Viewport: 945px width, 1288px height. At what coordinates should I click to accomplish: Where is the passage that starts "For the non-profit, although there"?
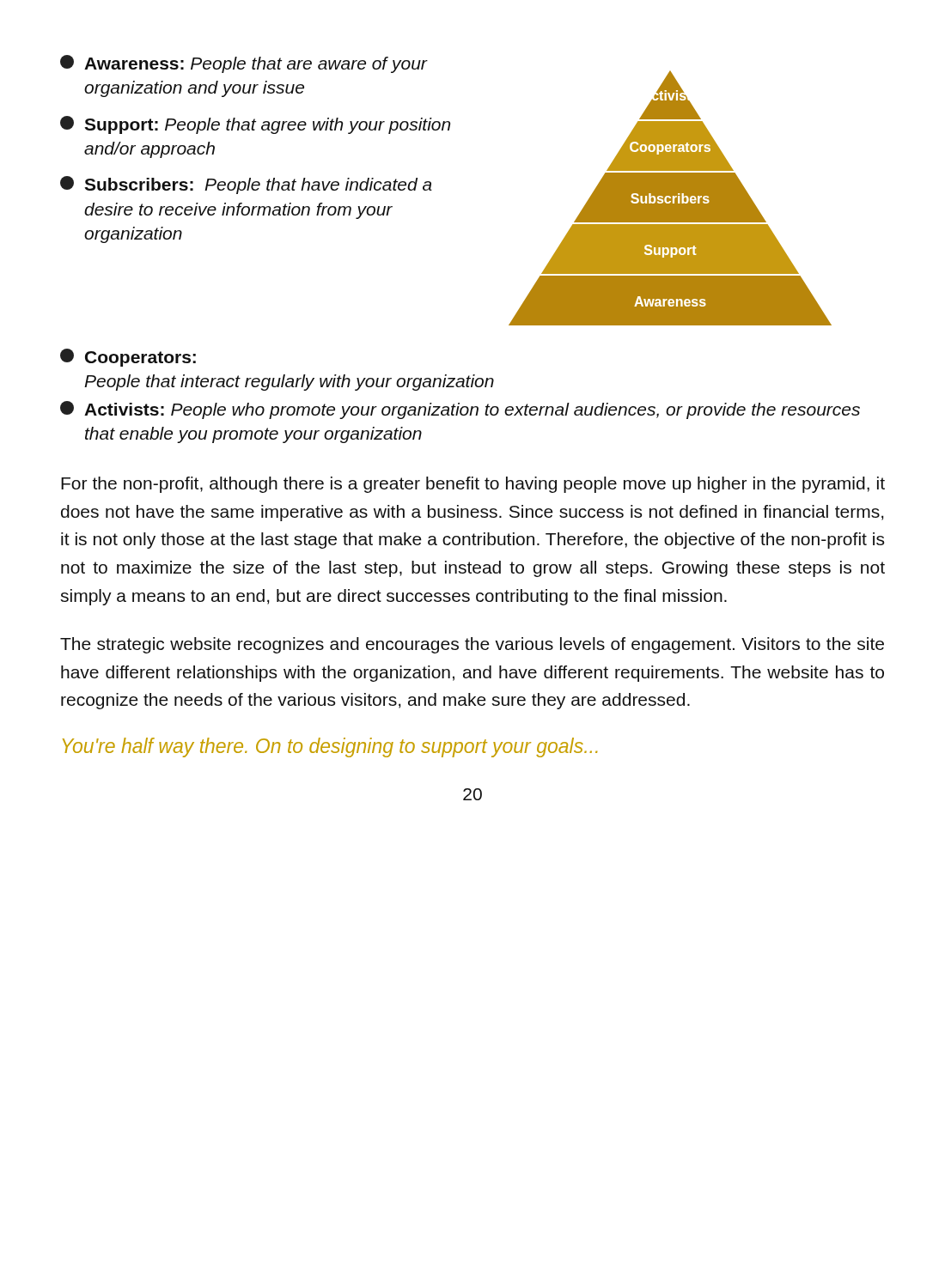click(x=472, y=539)
